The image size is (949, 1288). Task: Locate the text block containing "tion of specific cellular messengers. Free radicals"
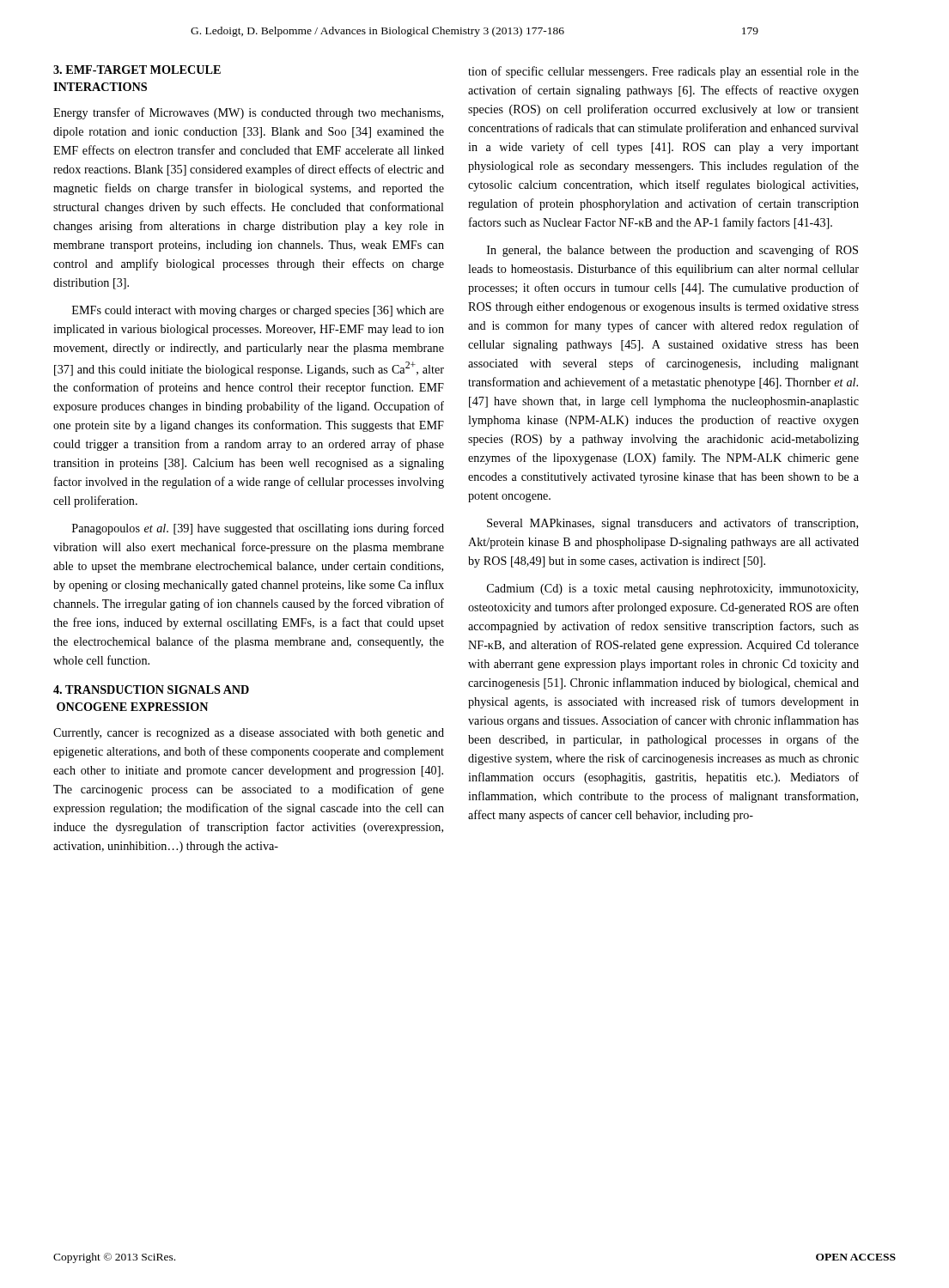coord(663,147)
